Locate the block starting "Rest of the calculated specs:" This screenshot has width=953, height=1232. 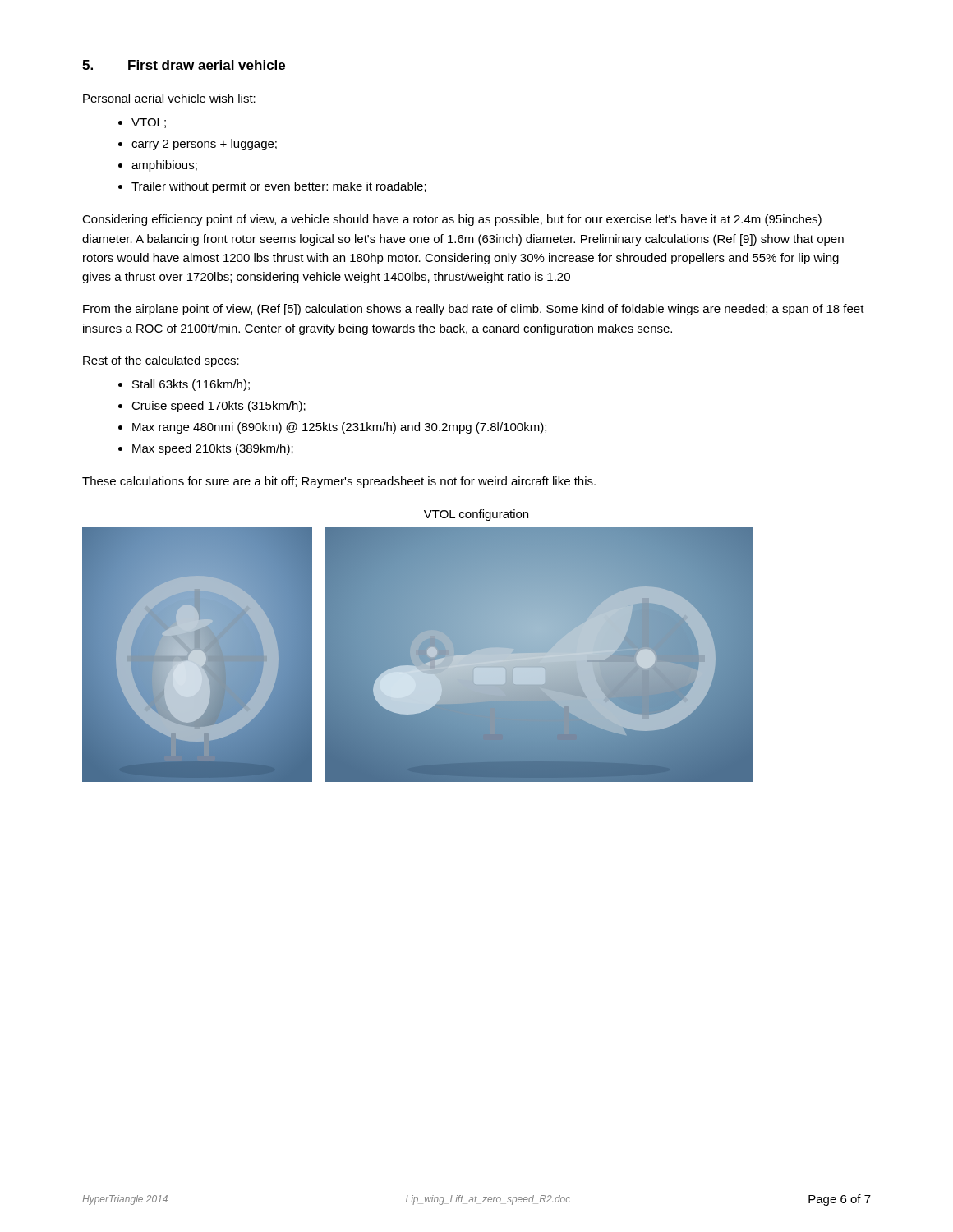(x=161, y=360)
